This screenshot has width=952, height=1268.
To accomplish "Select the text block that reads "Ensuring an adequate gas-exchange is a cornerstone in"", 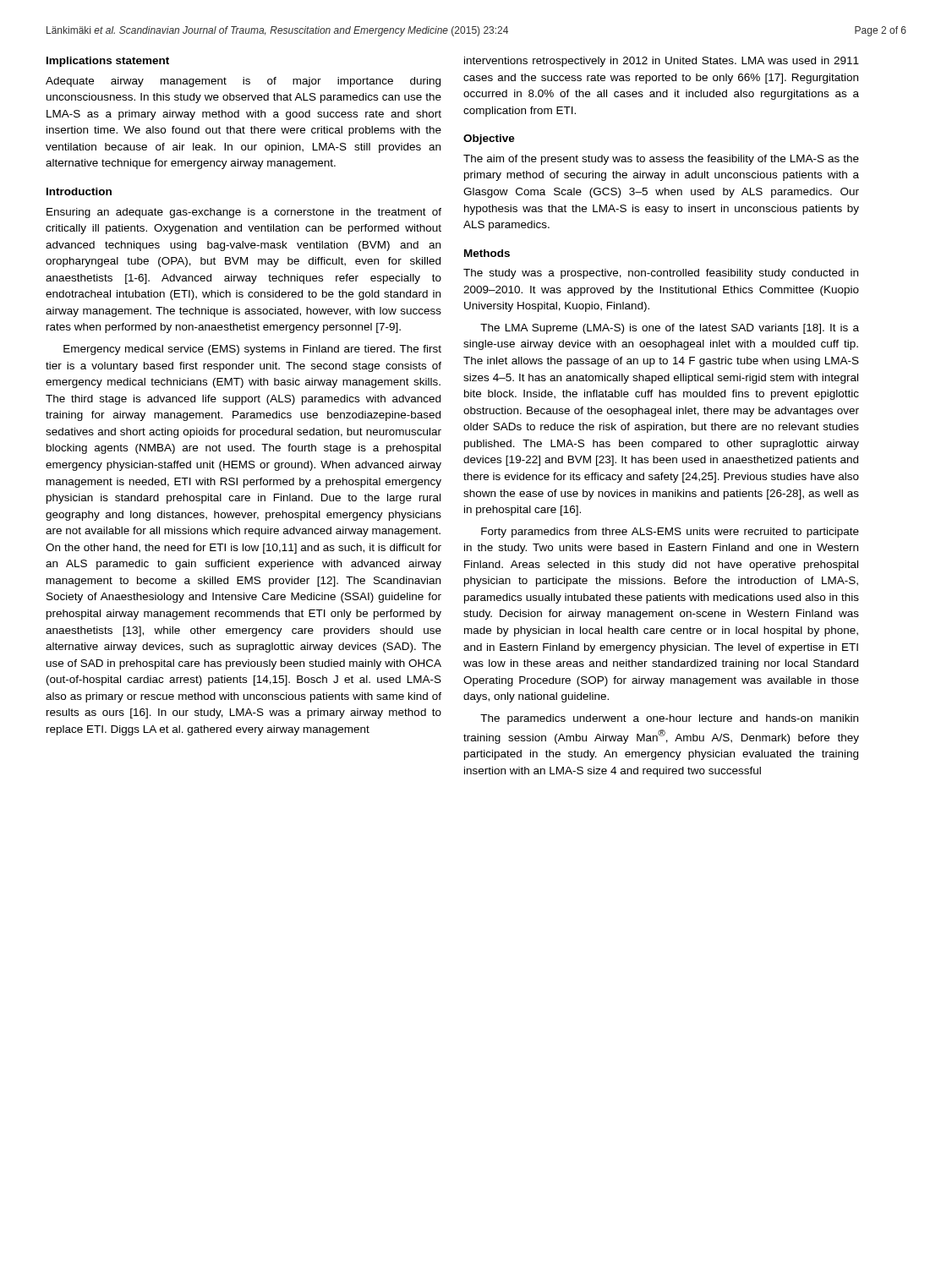I will pos(244,470).
